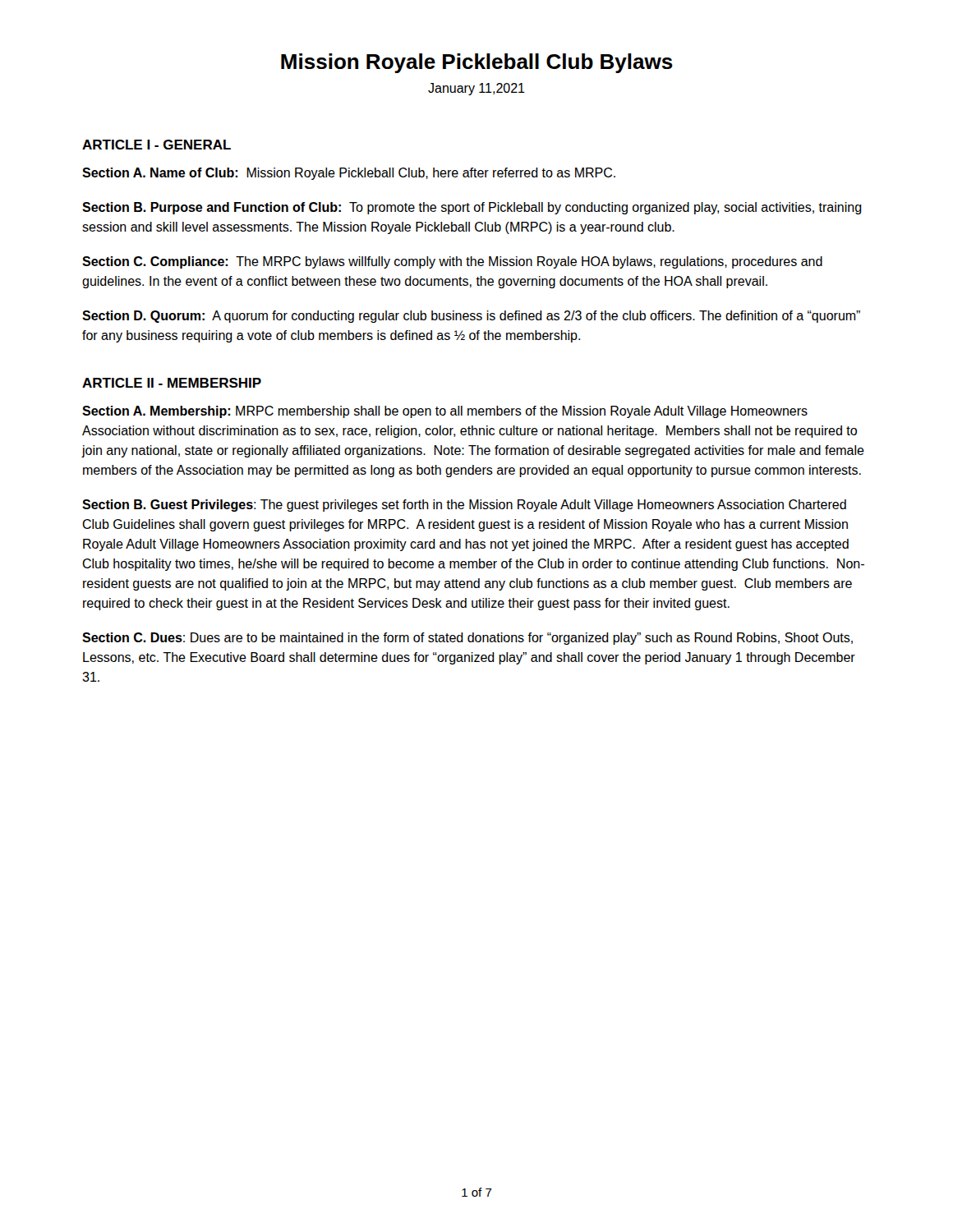Click the passage that begins "Section A. Membership:"
The height and width of the screenshot is (1232, 953).
pos(473,441)
